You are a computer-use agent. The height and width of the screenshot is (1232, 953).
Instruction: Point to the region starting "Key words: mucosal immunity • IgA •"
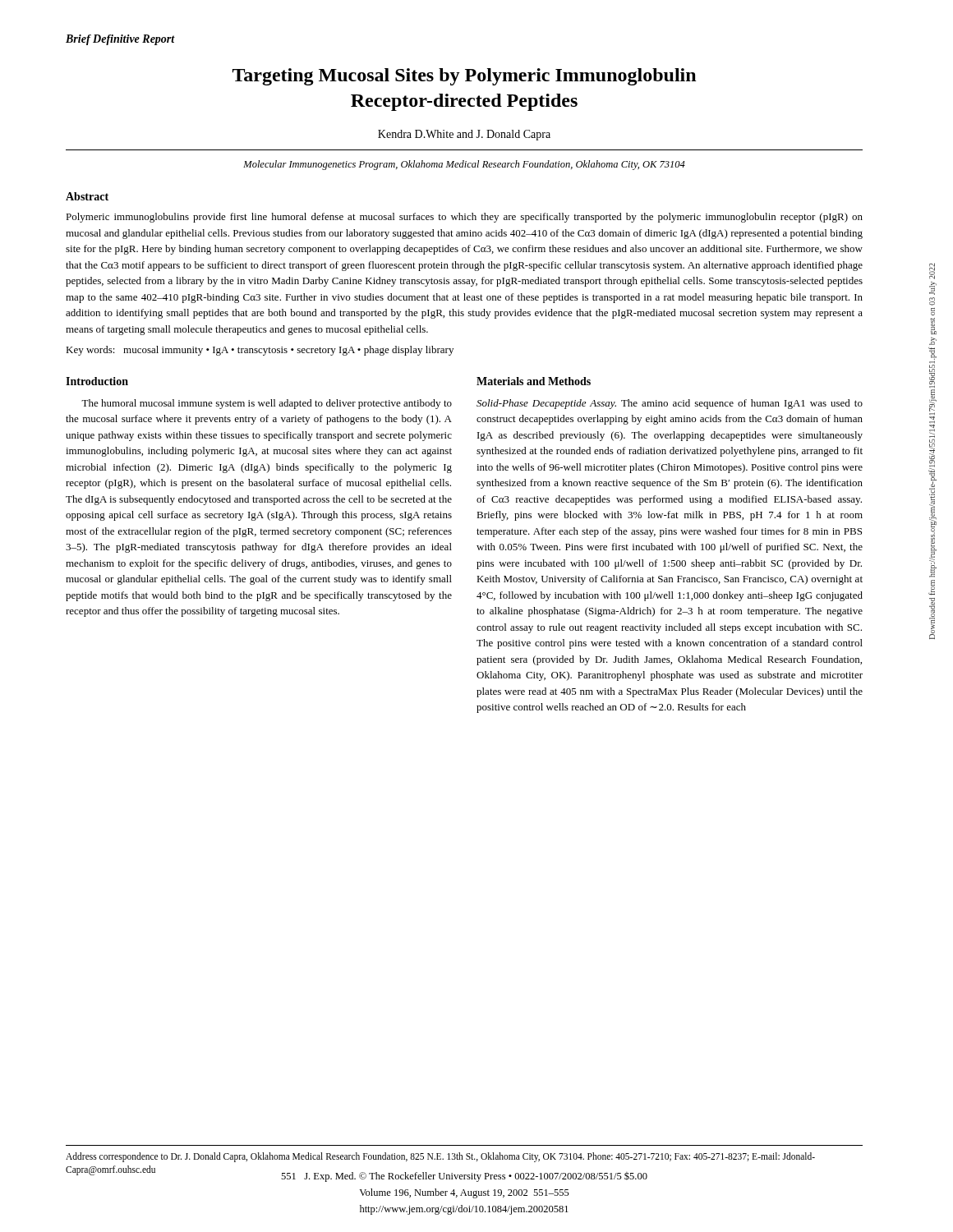coord(260,350)
